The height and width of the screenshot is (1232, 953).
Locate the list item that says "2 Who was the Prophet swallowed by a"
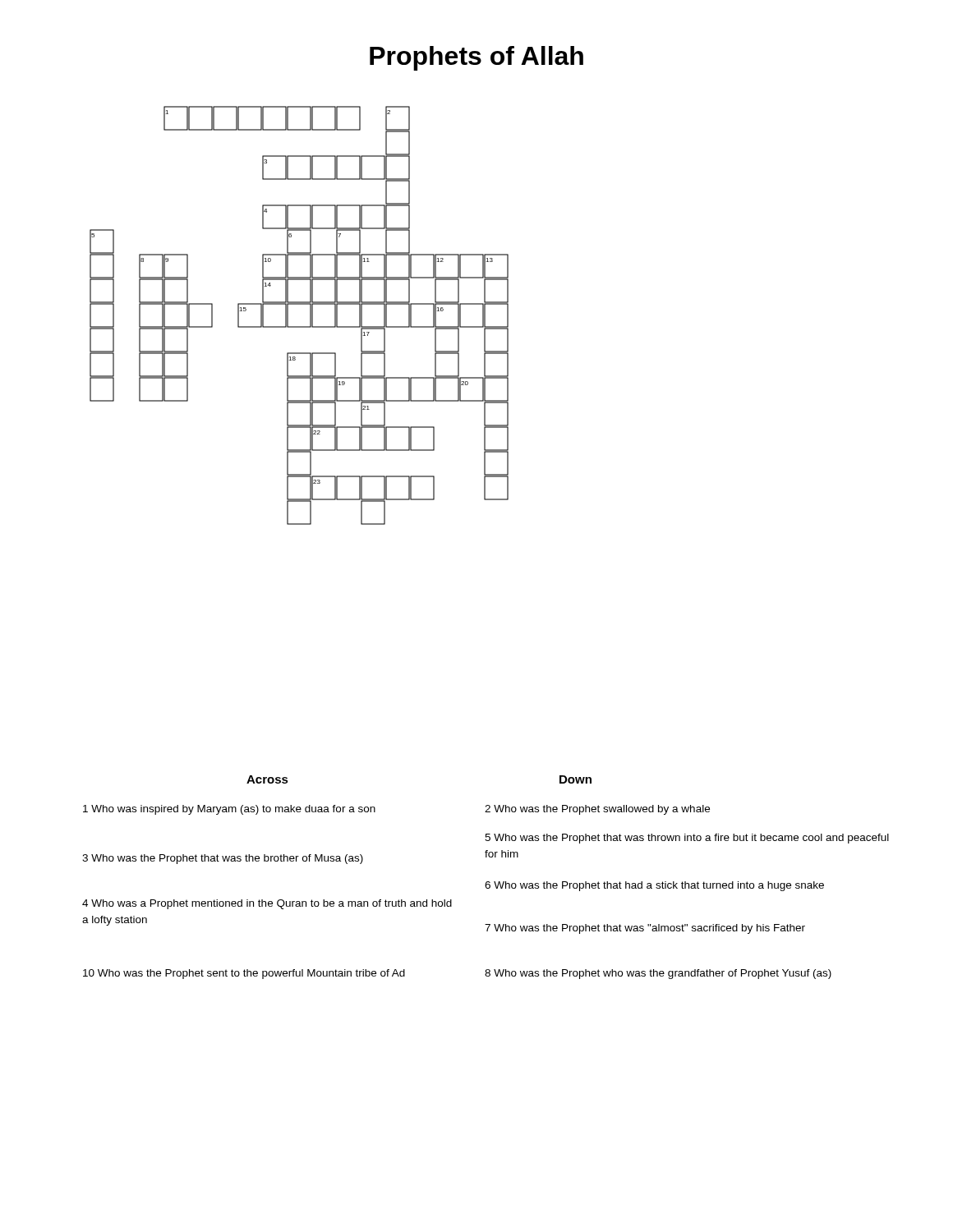click(598, 809)
